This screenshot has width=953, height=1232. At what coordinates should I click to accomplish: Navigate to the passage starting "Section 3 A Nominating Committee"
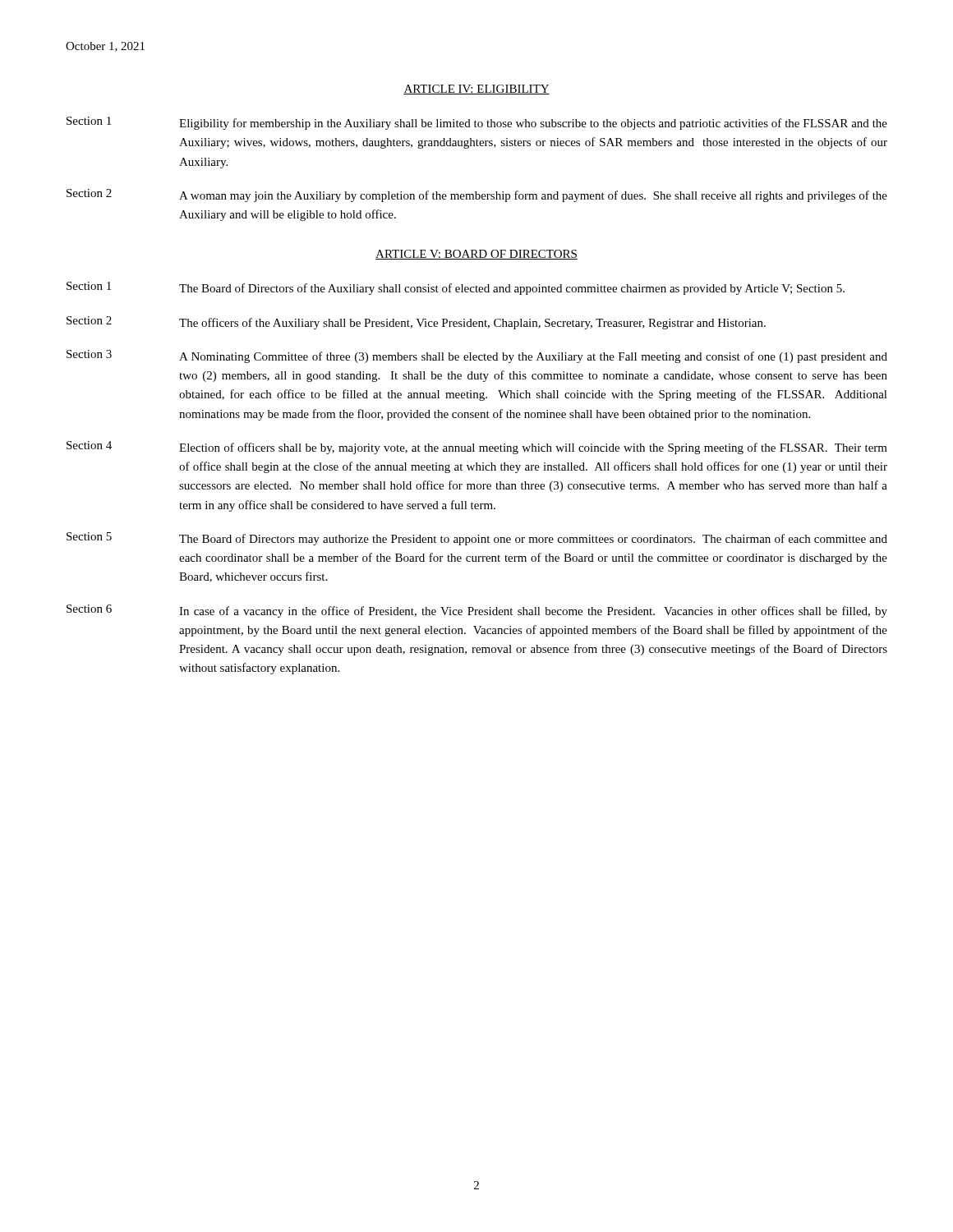tap(476, 385)
